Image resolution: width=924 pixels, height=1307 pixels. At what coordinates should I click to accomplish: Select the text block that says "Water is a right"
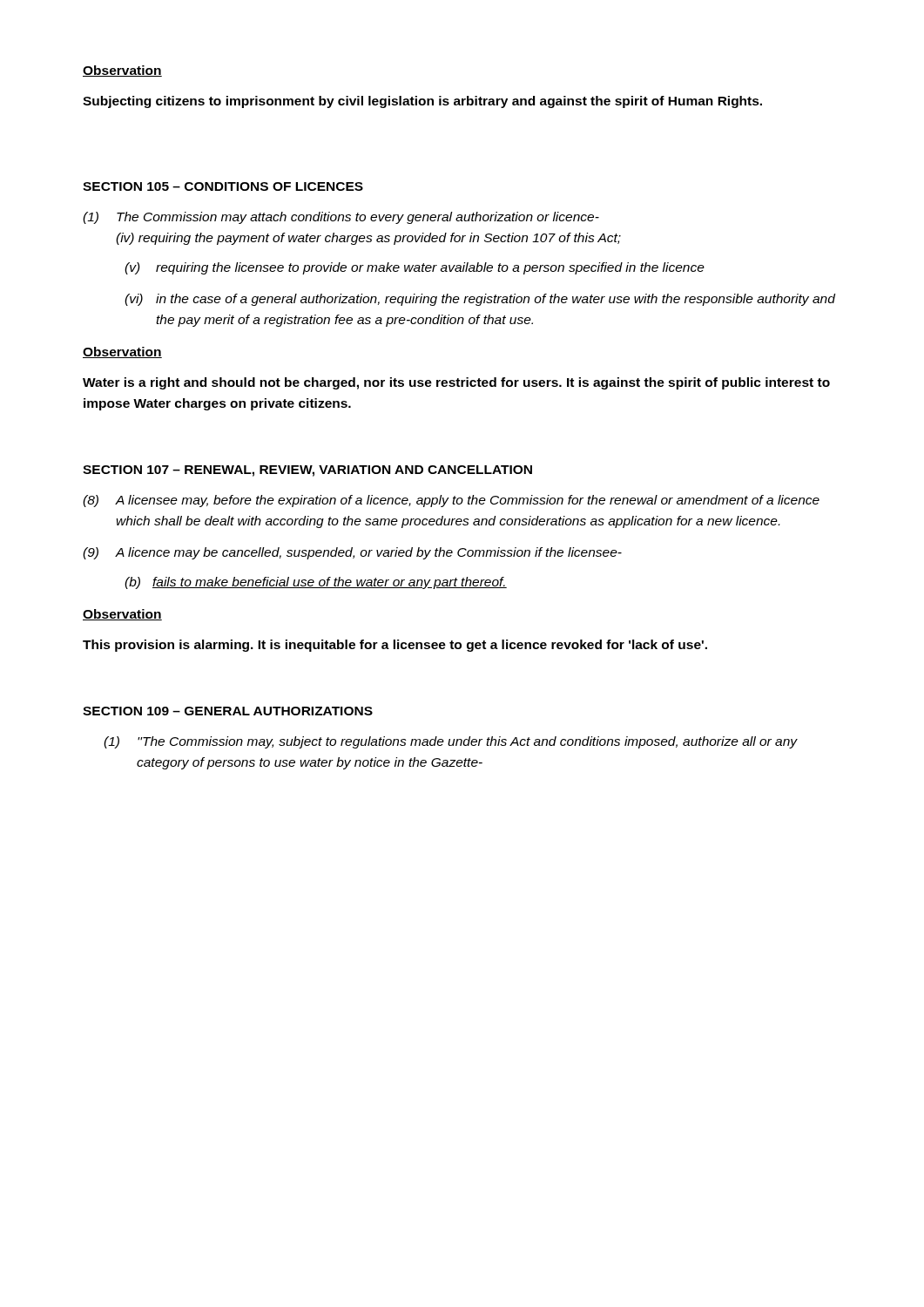(x=456, y=392)
